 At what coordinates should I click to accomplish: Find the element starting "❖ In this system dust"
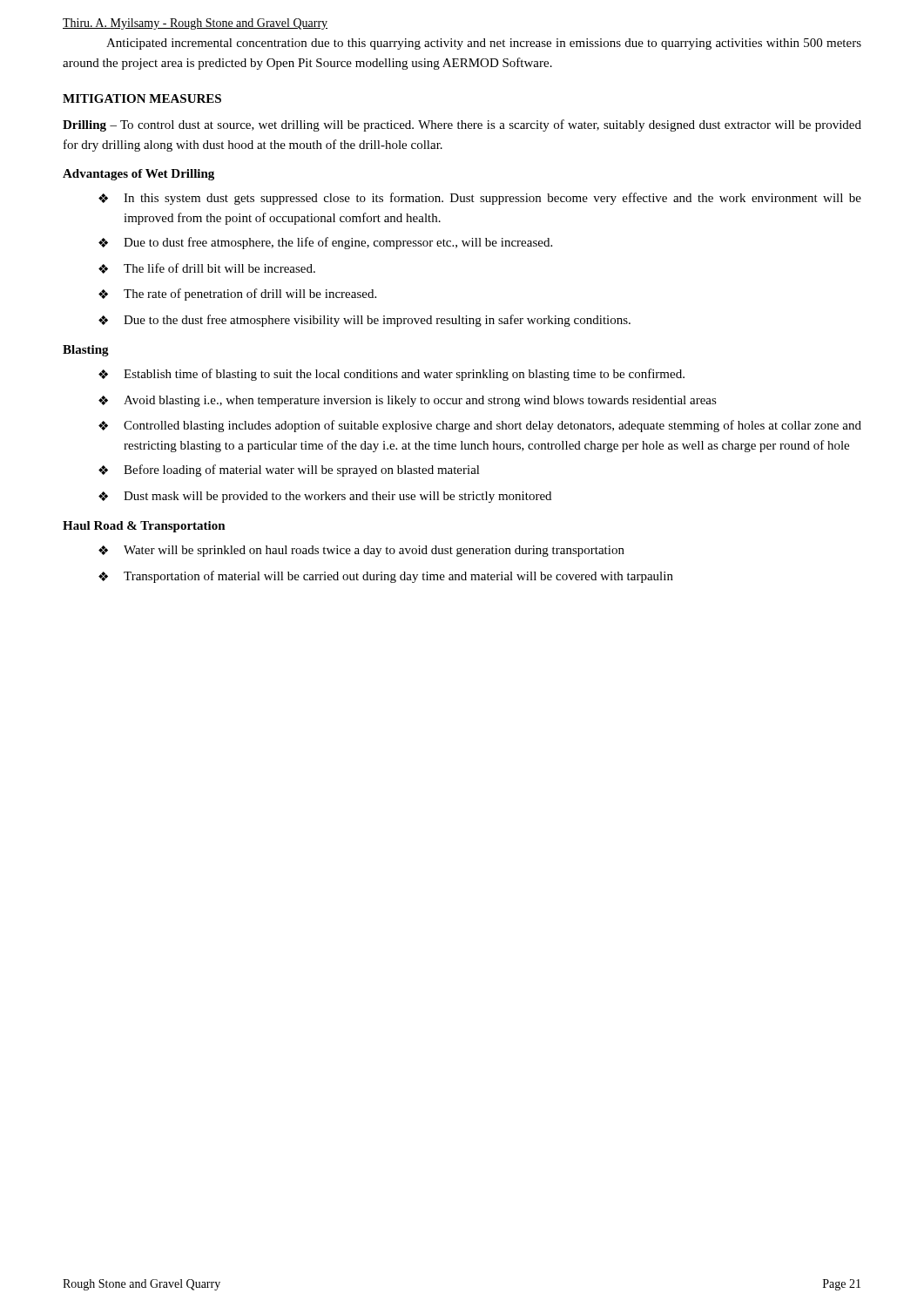click(x=479, y=208)
